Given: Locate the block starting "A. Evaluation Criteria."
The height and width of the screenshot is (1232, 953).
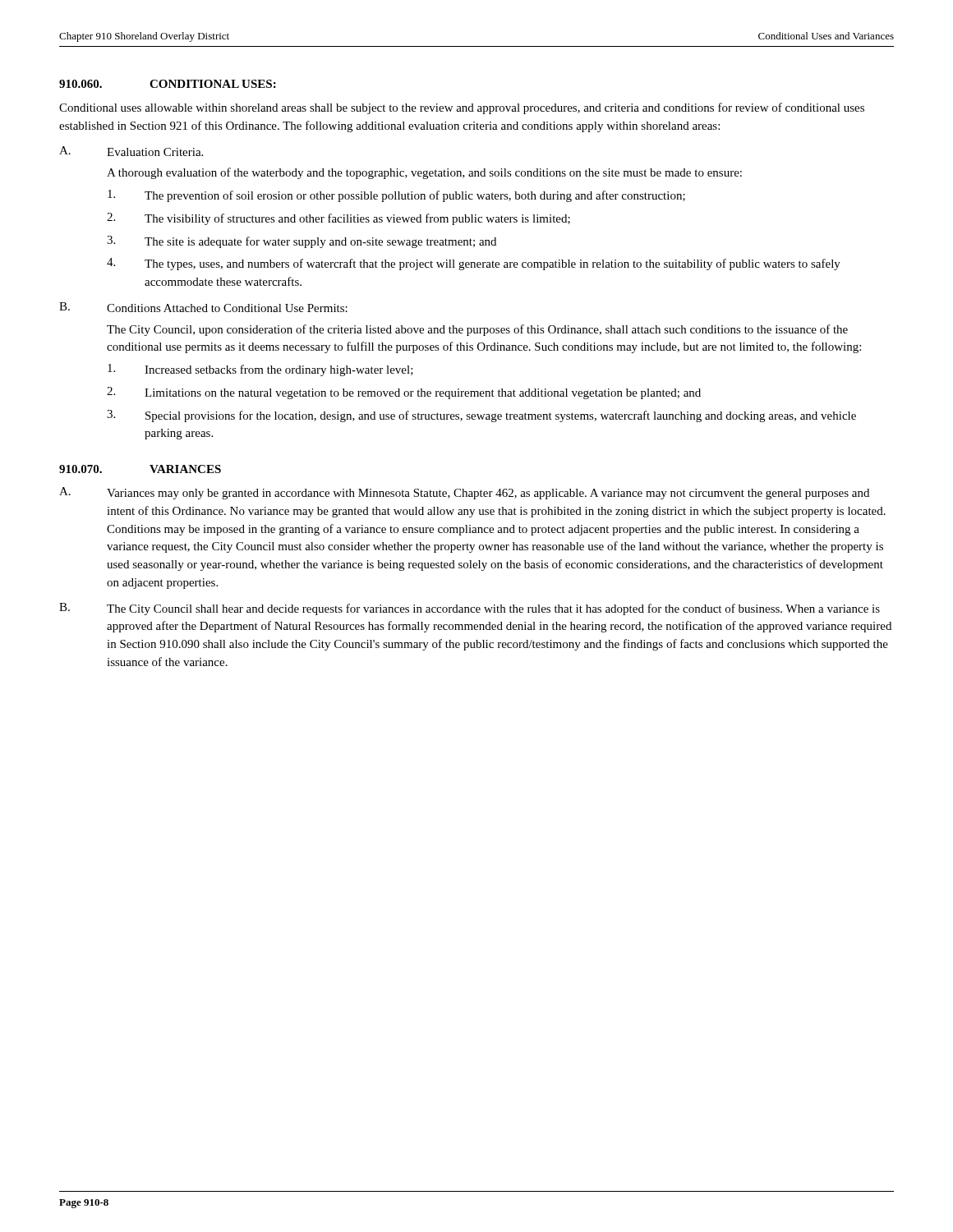Looking at the screenshot, I should point(131,151).
